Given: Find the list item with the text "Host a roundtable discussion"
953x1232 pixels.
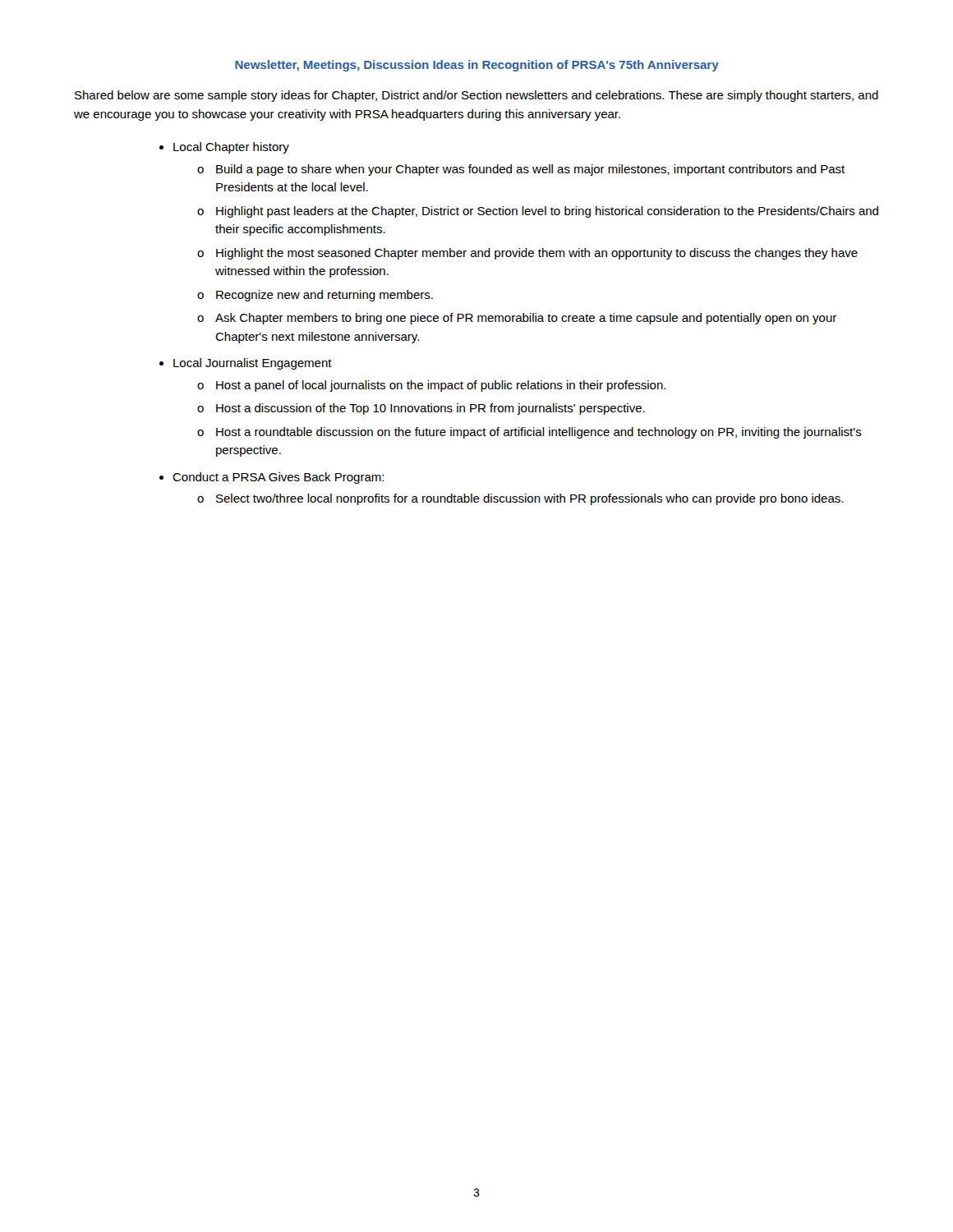Looking at the screenshot, I should point(538,440).
